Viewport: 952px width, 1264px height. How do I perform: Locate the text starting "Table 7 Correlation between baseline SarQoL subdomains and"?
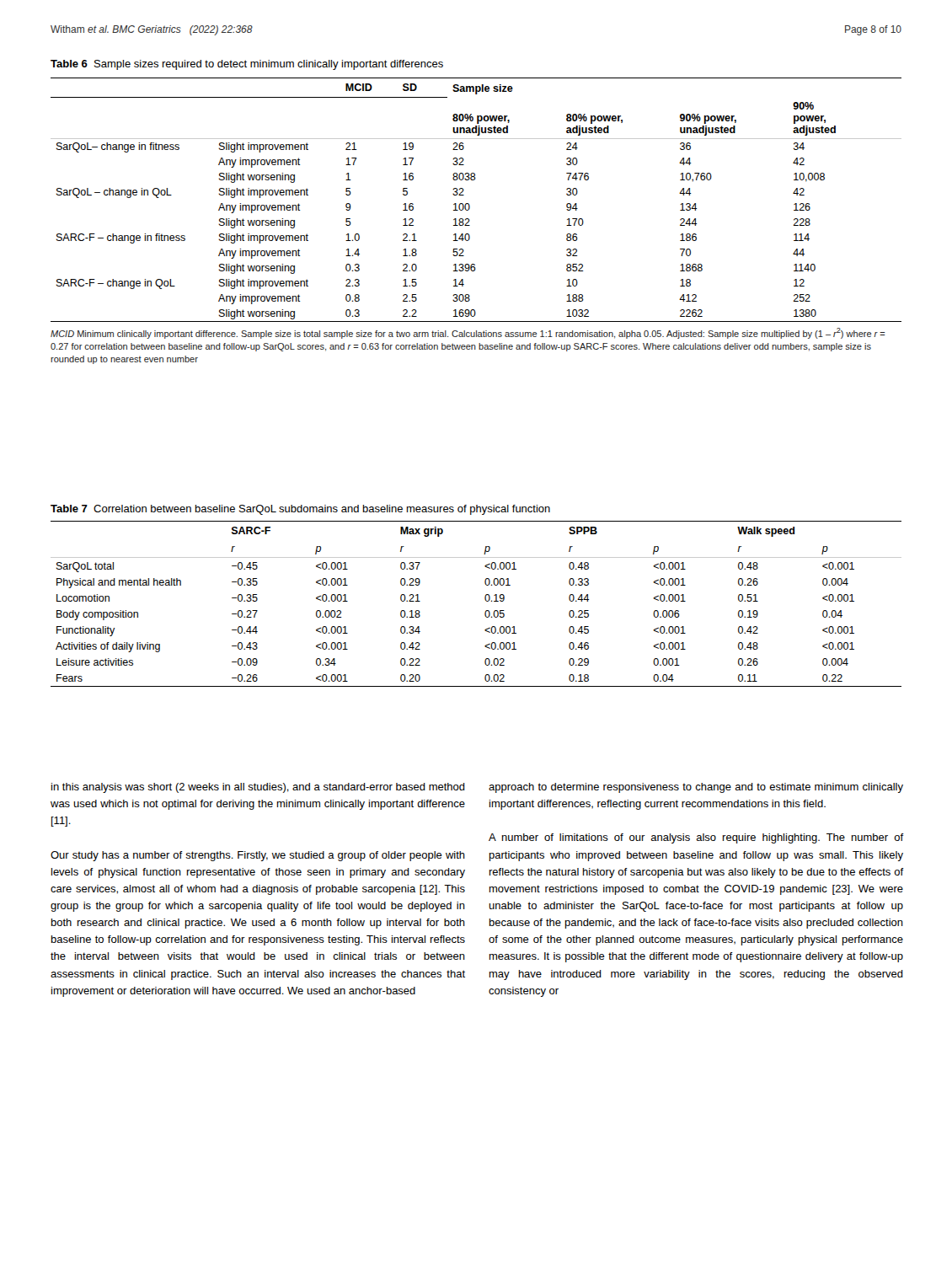coord(300,509)
